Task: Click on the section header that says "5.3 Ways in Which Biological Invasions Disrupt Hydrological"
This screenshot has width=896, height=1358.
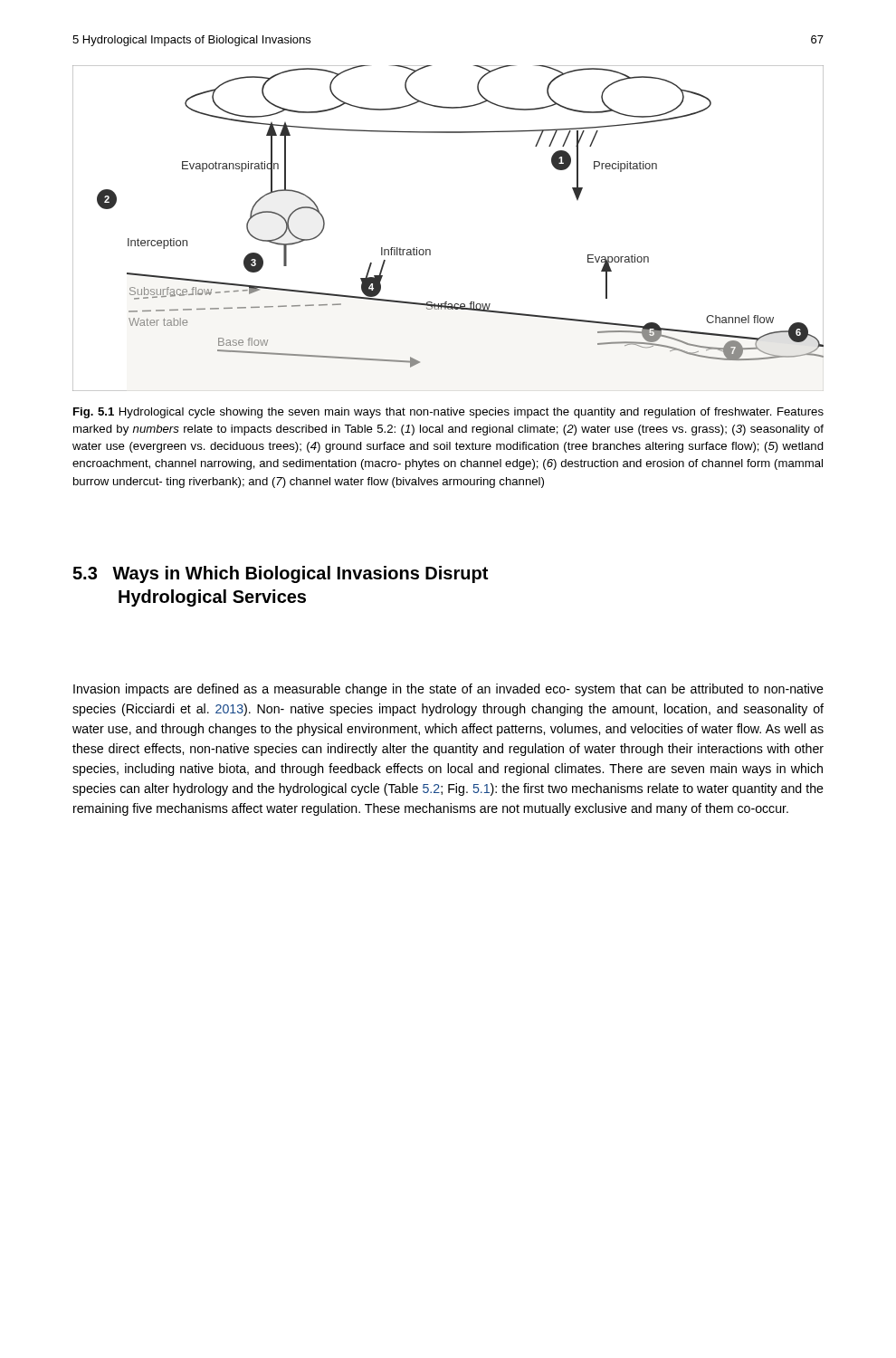Action: coord(448,585)
